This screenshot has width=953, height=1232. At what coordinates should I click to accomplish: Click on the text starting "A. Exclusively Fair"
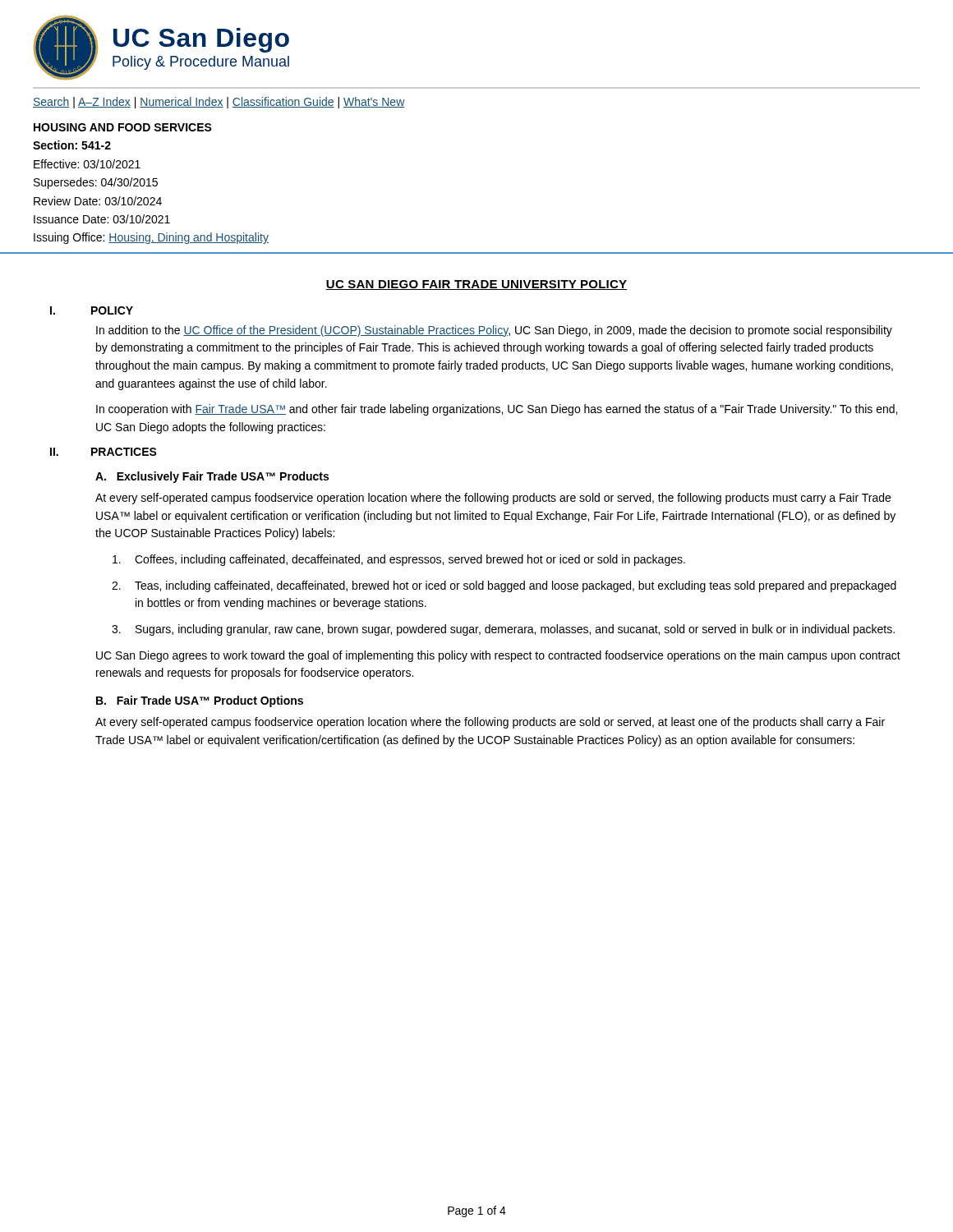(x=212, y=476)
